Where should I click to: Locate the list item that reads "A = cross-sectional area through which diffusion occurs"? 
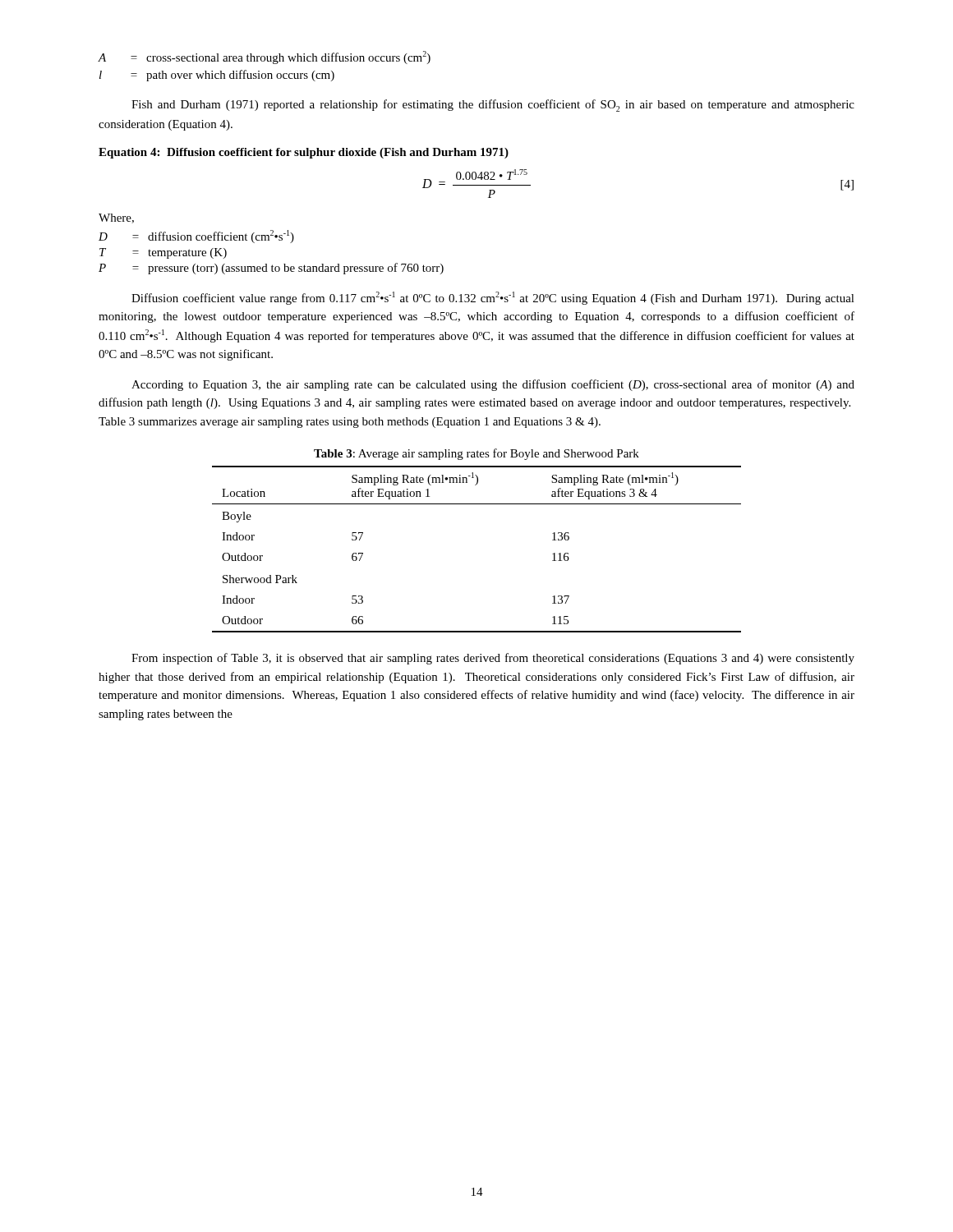[x=265, y=57]
